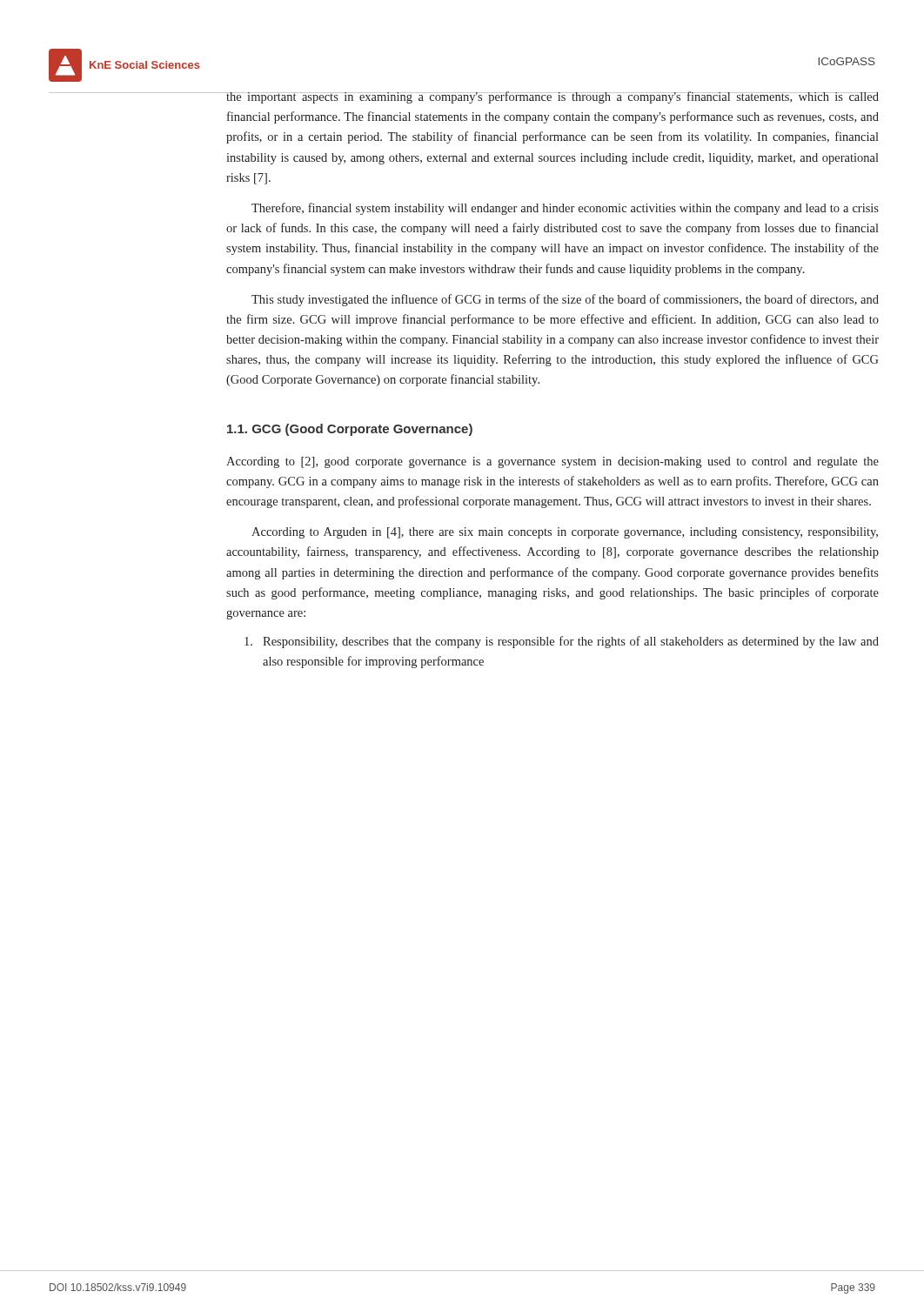The width and height of the screenshot is (924, 1305).
Task: Locate the block of text that opens with "the important aspects in examining a company's"
Action: [x=552, y=137]
